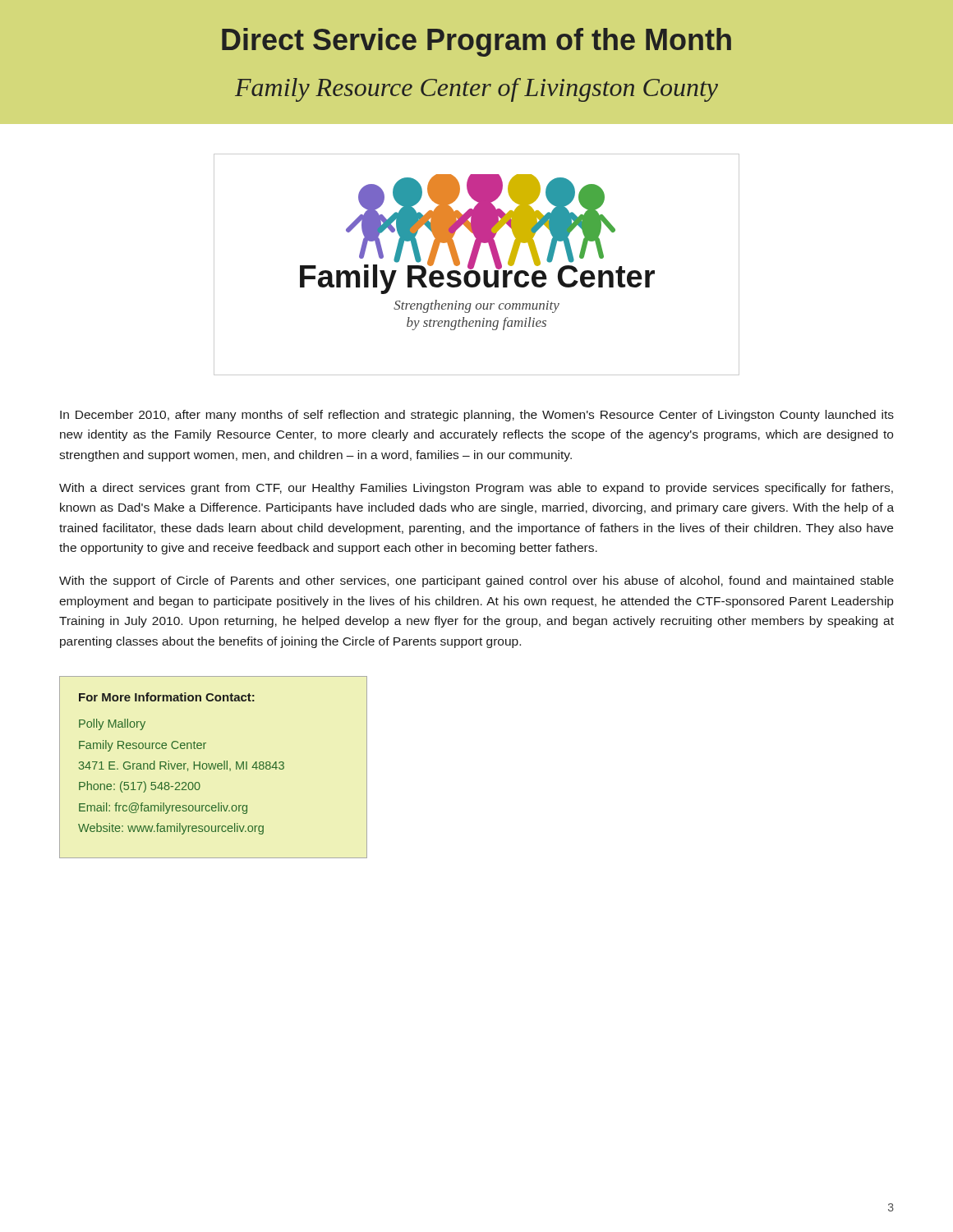
Task: Navigate to the text block starting "With a direct services grant from"
Action: coord(476,518)
